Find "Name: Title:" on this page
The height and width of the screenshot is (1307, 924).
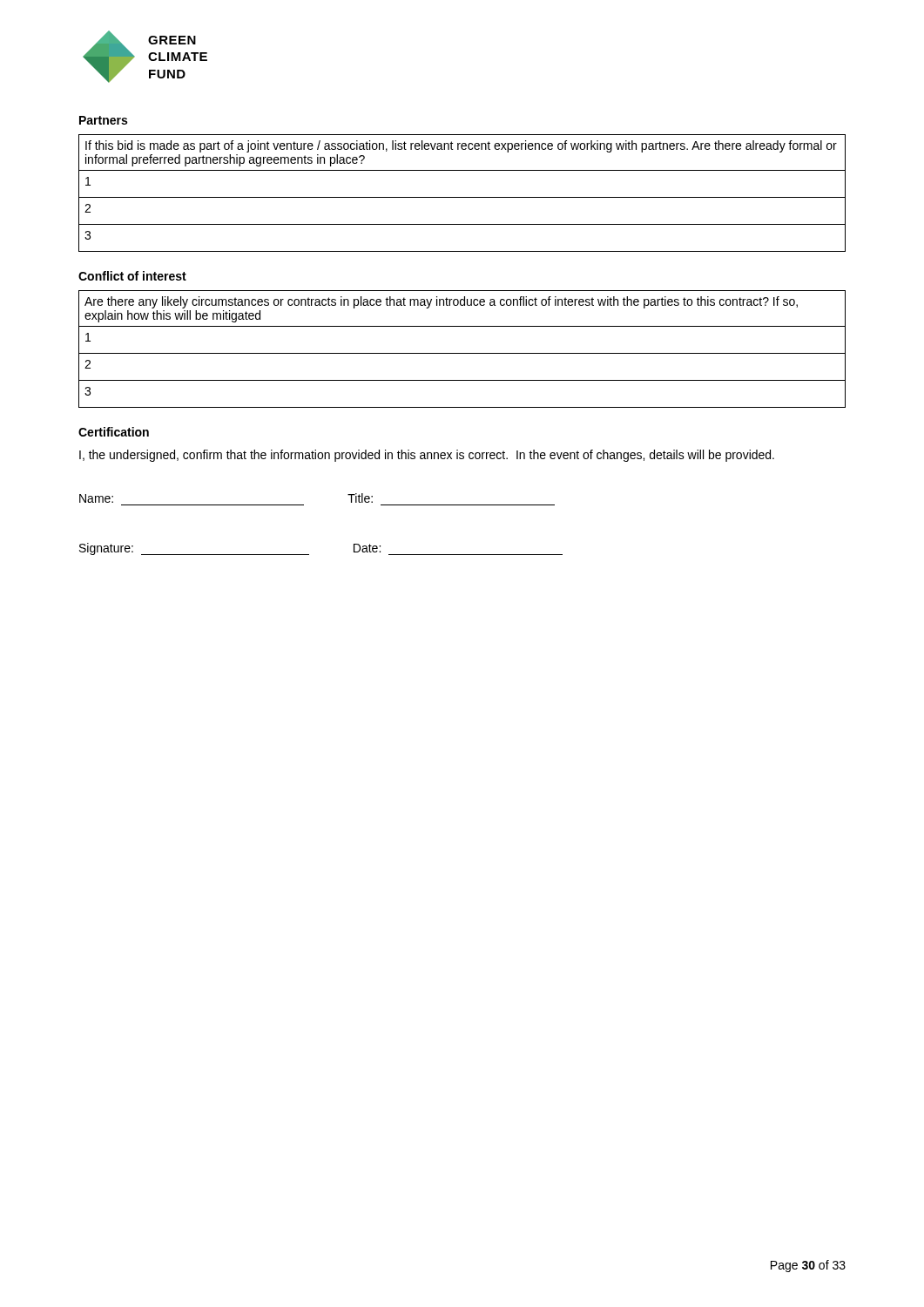click(x=99, y=498)
